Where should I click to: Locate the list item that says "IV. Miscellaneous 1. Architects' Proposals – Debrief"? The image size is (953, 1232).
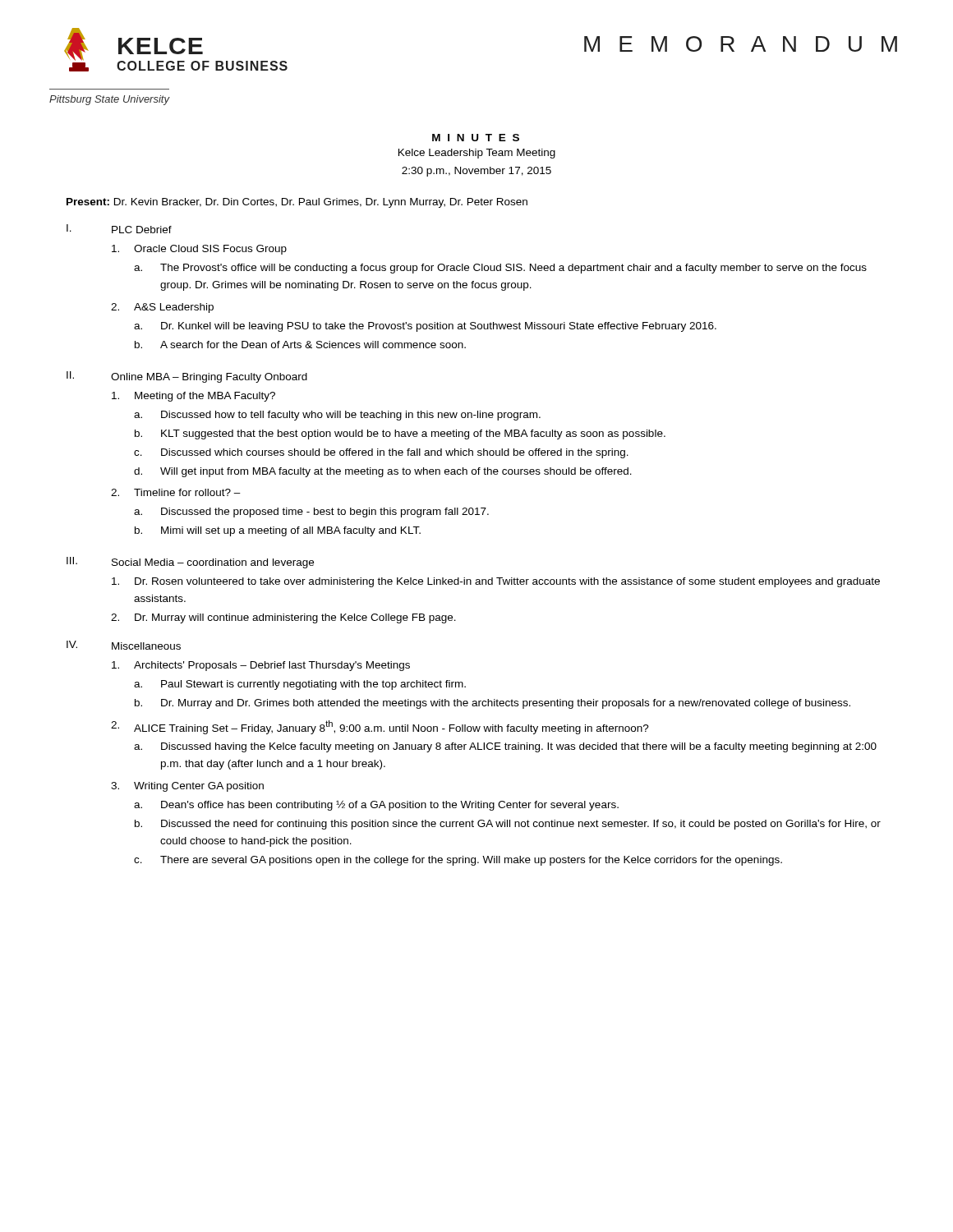coord(476,757)
